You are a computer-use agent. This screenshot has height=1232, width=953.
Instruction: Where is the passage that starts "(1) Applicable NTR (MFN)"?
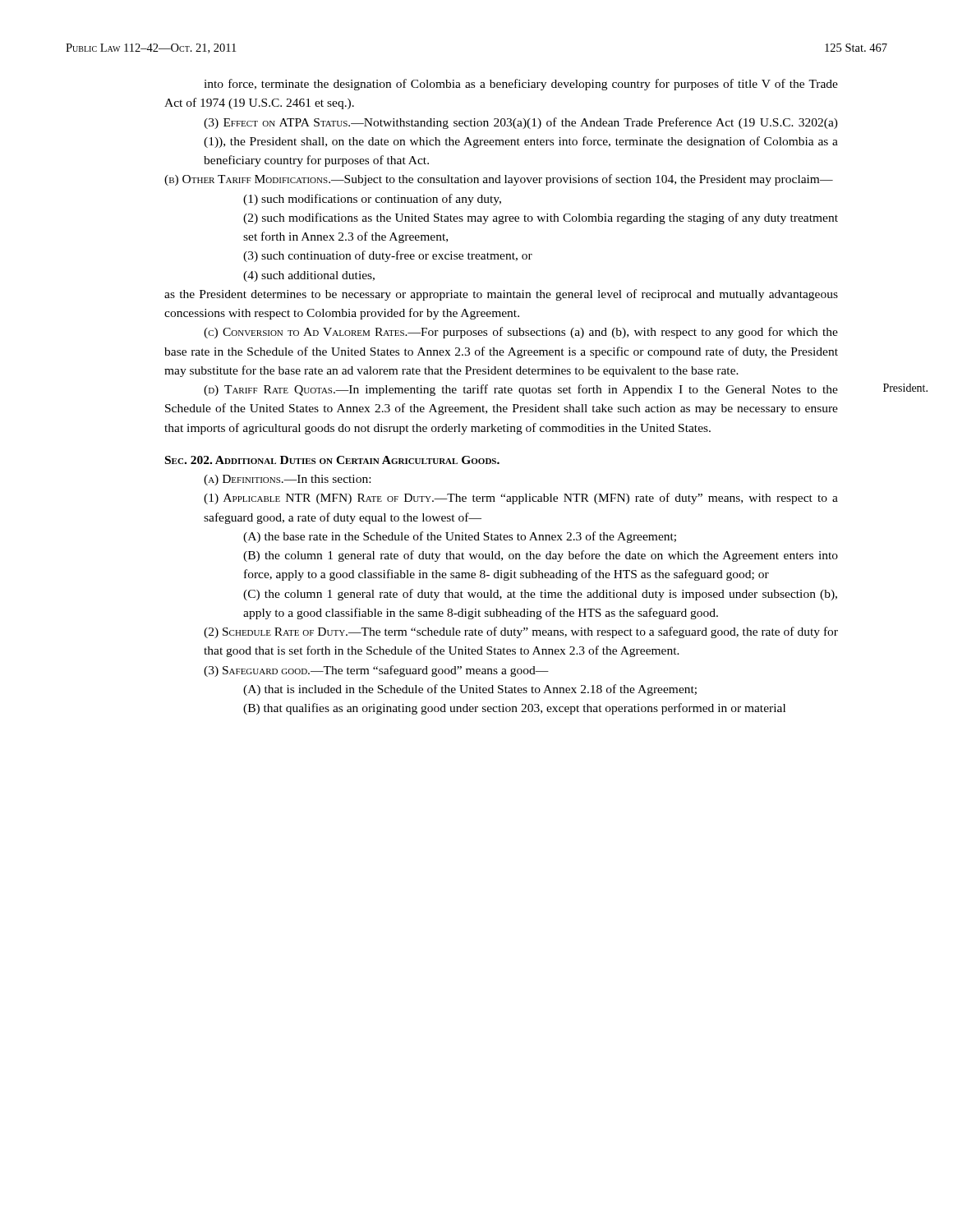tap(521, 507)
